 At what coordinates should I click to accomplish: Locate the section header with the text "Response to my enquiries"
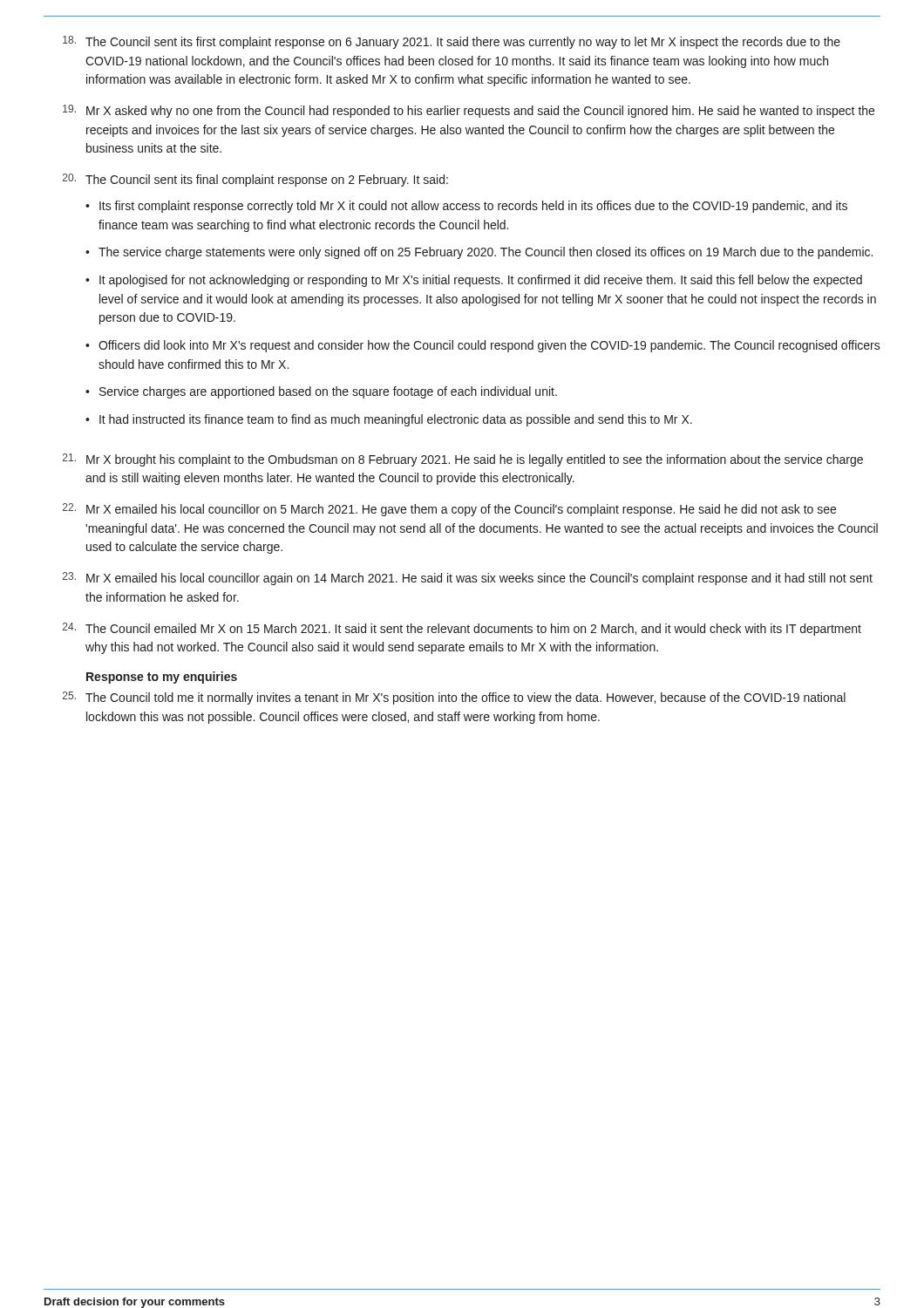click(161, 677)
